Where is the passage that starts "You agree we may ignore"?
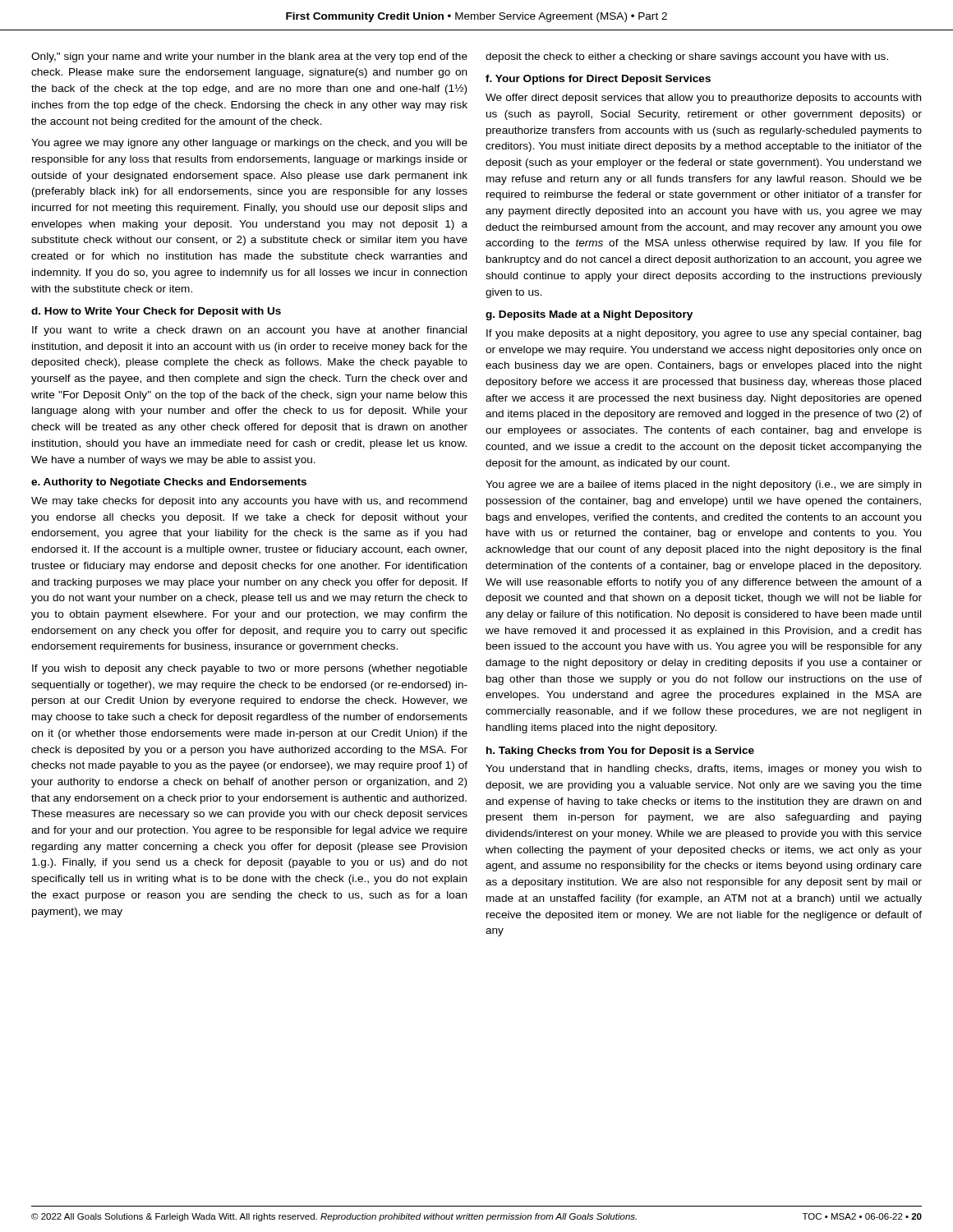 pos(249,216)
